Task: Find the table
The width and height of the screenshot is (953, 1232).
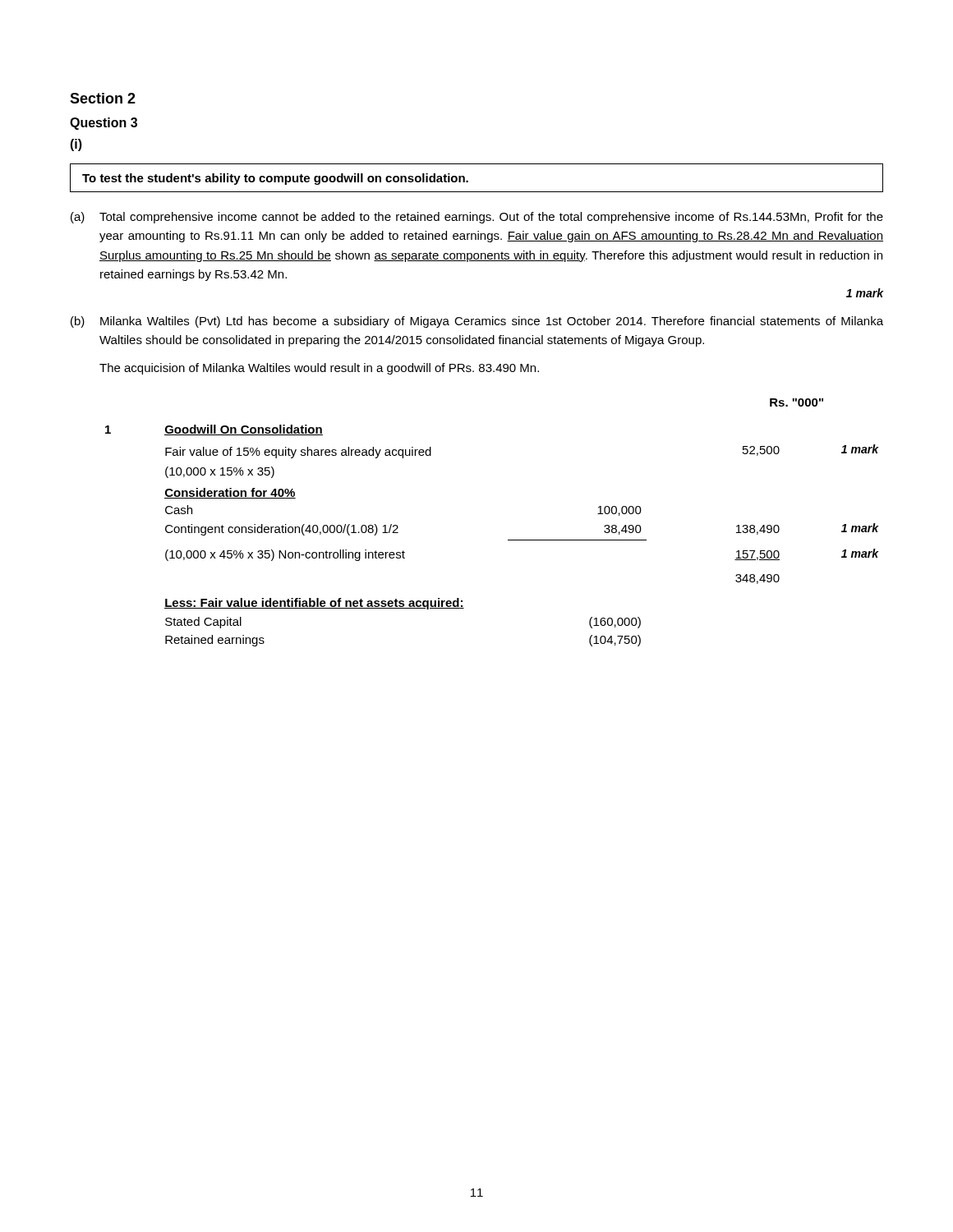Action: [x=491, y=522]
